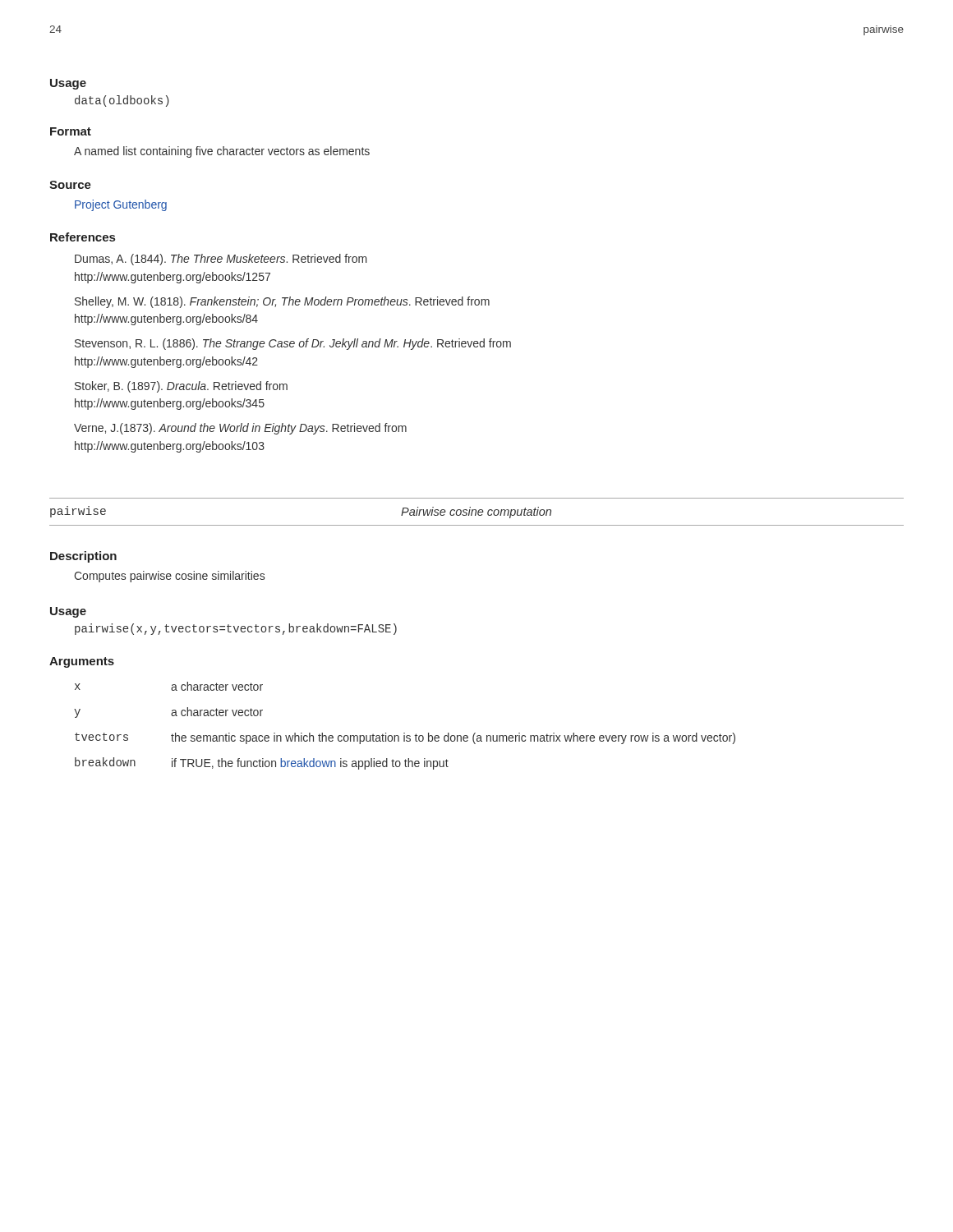Image resolution: width=953 pixels, height=1232 pixels.
Task: Click the passage that begins "Shelley, M. W. (1818). Frankenstein; Or,"
Action: 282,310
